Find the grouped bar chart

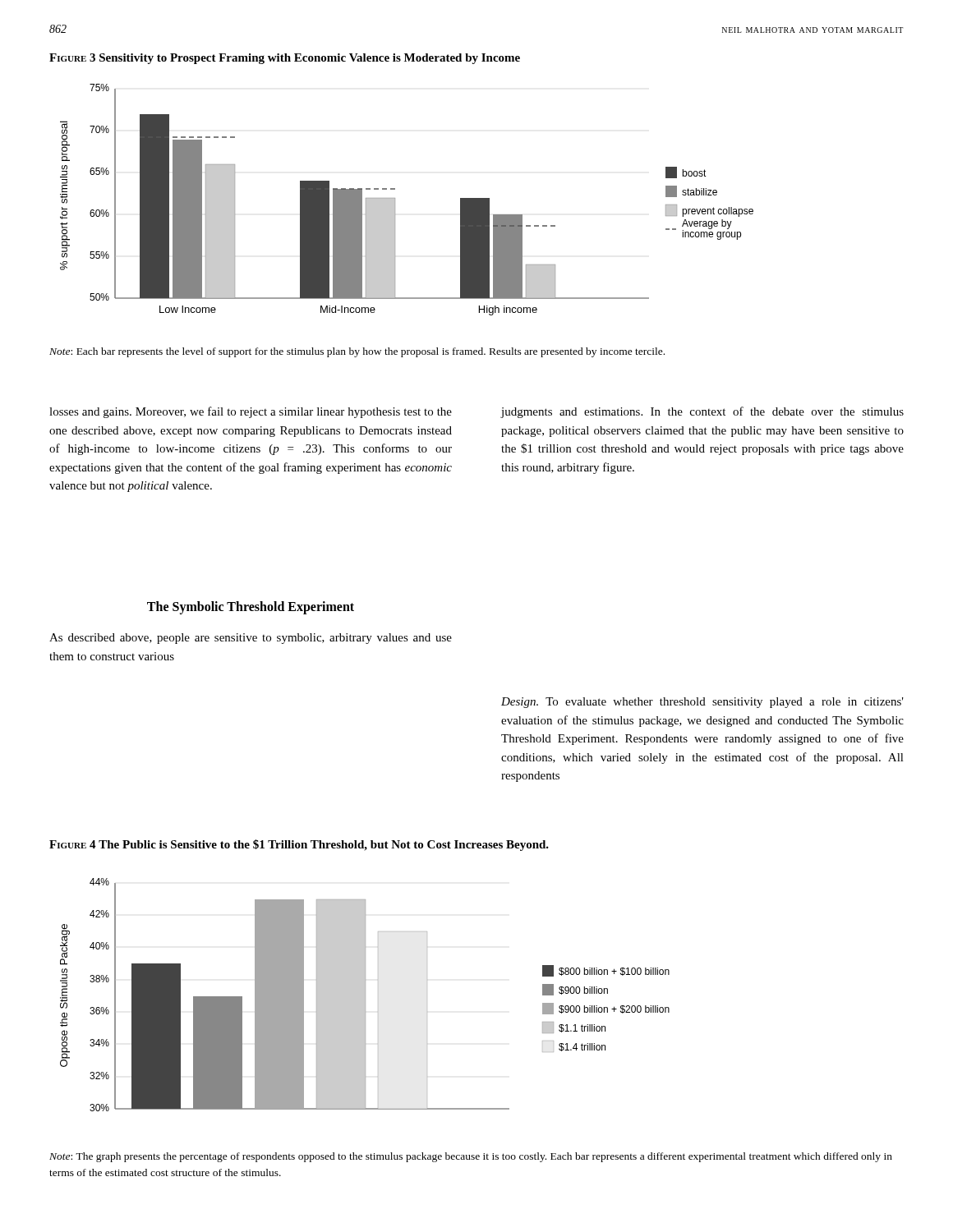tap(476, 208)
